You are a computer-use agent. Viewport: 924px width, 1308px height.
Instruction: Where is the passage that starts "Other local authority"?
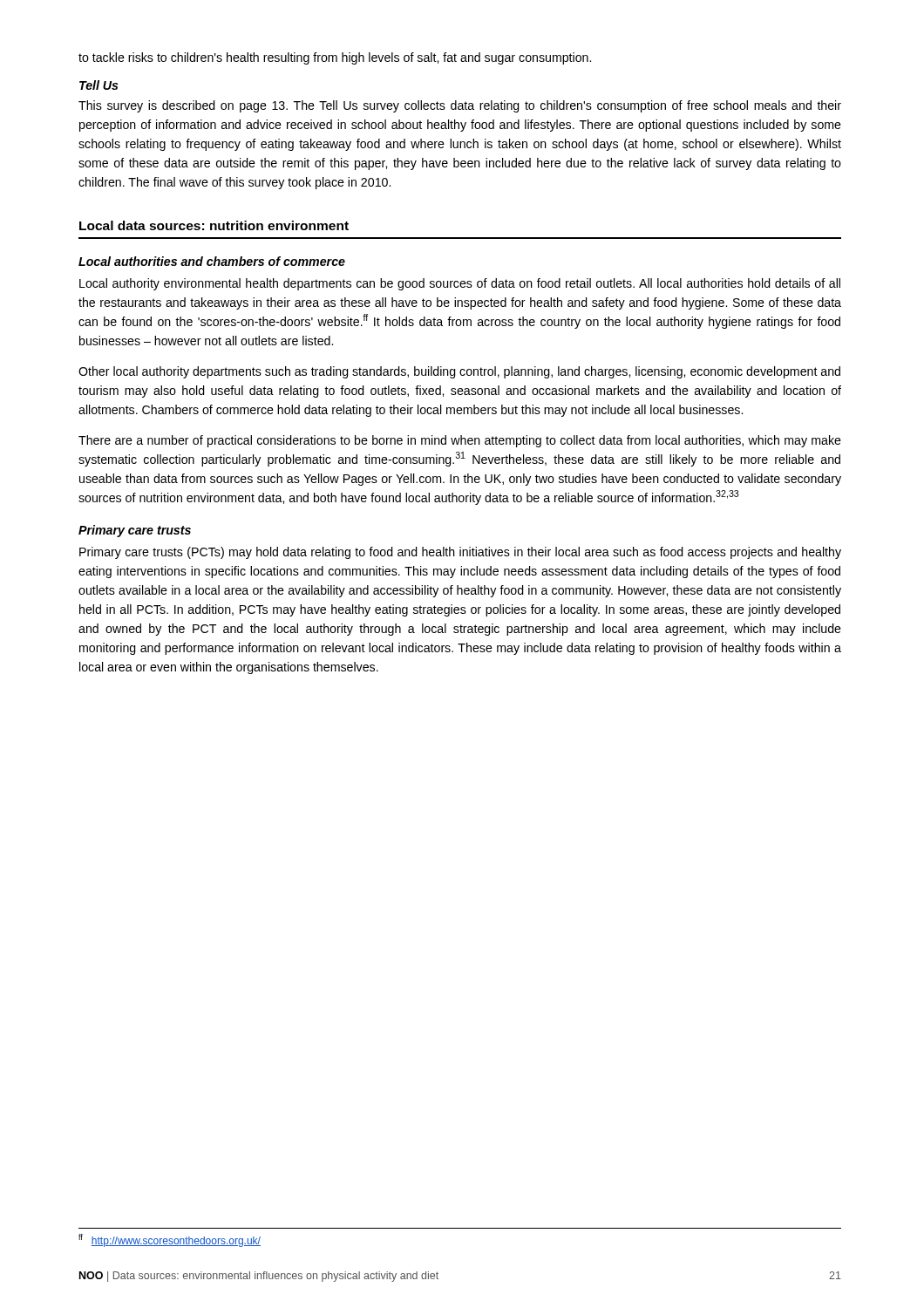point(460,391)
